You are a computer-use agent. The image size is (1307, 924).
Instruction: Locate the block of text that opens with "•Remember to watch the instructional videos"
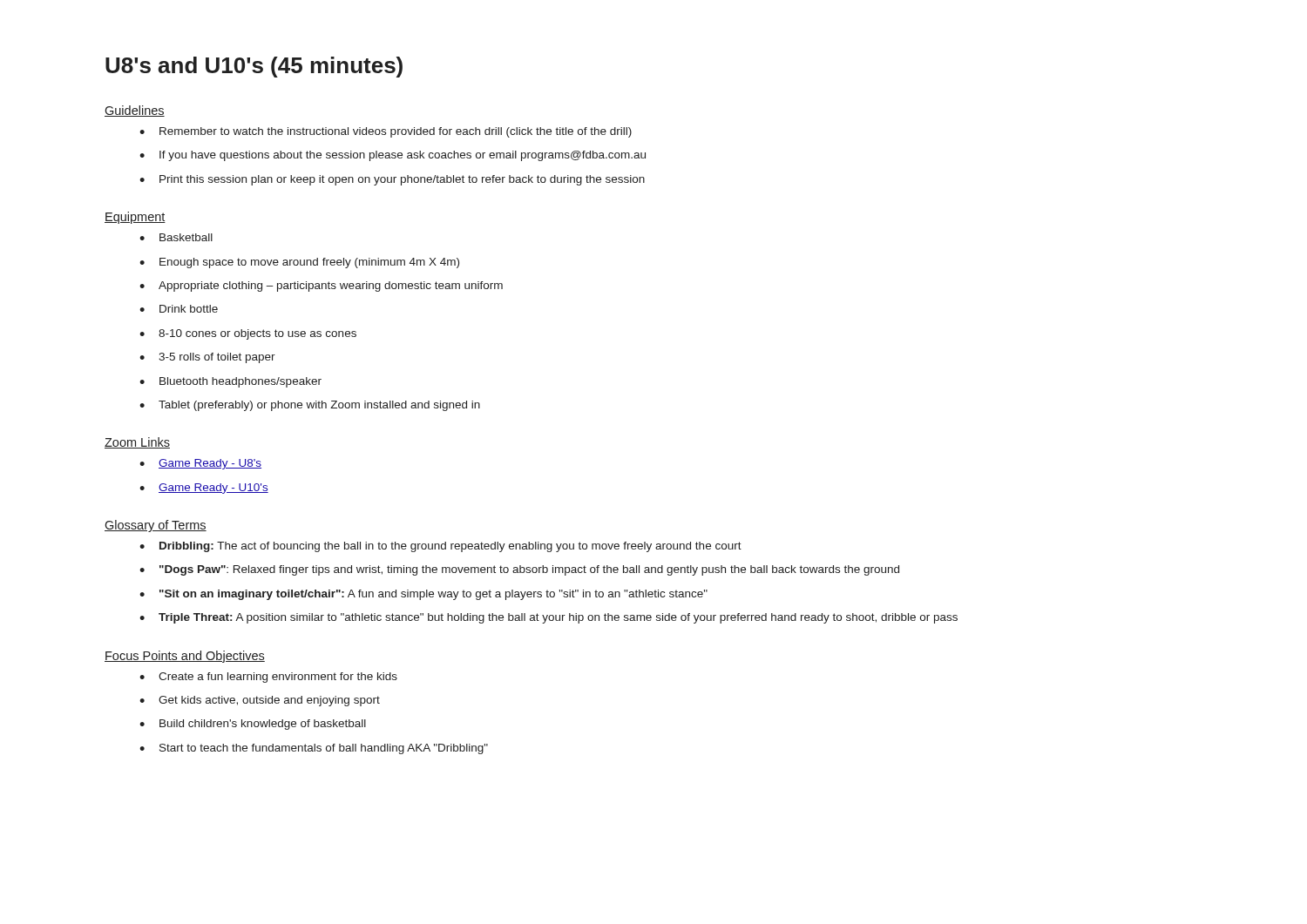click(x=386, y=132)
